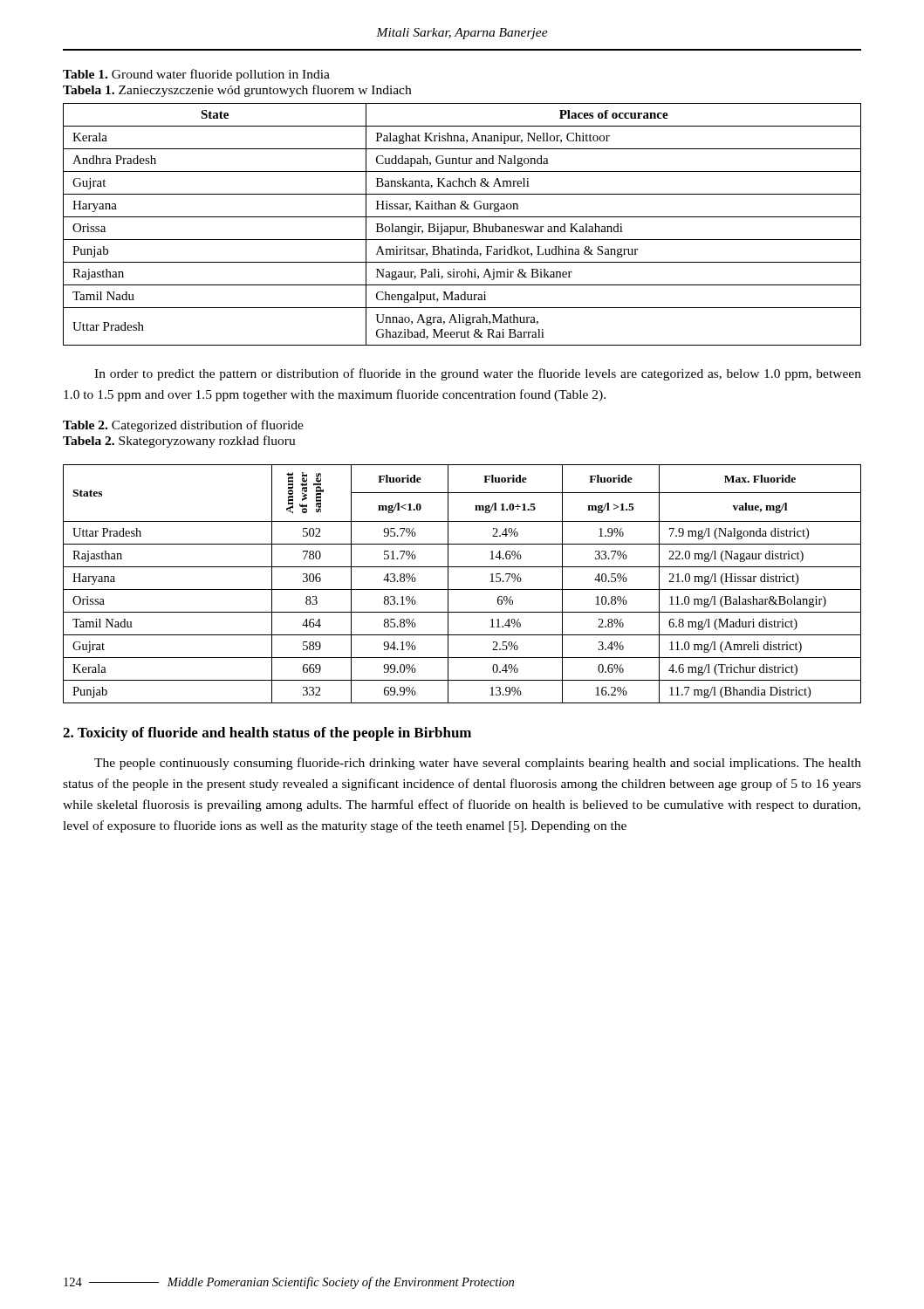Locate the section header that opens with "2. Toxicity of fluoride and health status of"
Viewport: 924px width, 1309px height.
click(x=267, y=732)
